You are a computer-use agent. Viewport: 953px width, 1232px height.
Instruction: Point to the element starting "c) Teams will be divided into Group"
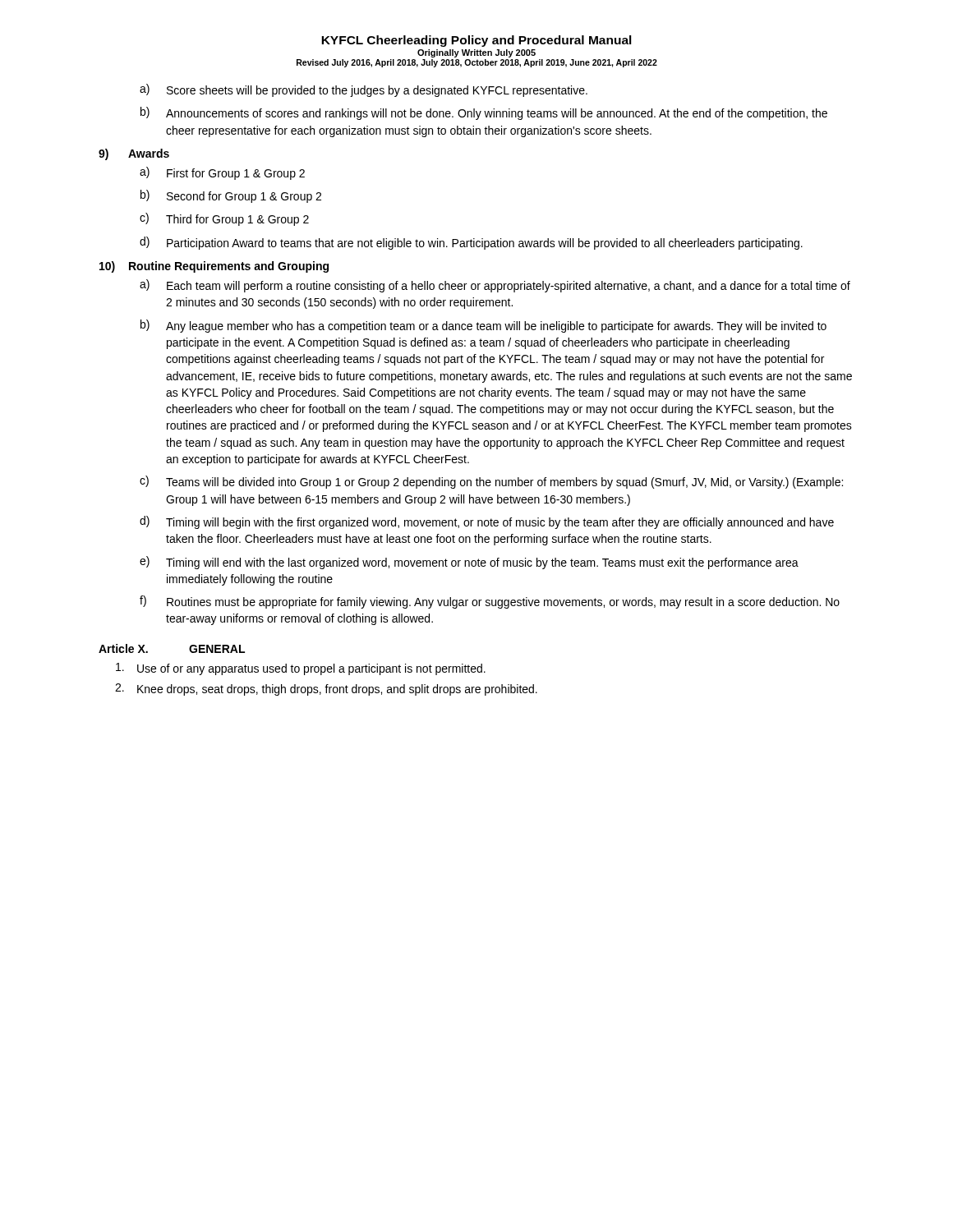[x=497, y=491]
